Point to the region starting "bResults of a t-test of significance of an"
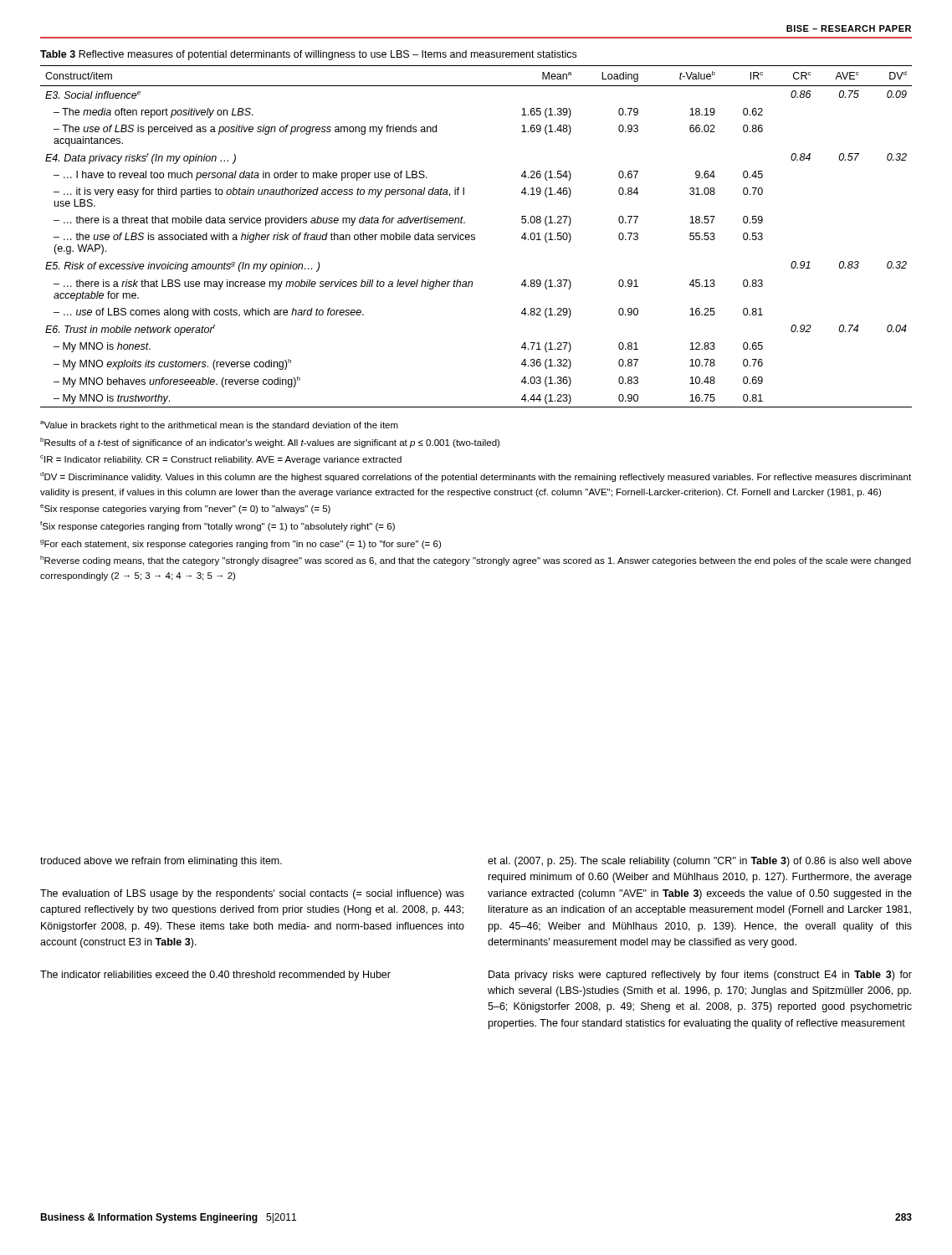The width and height of the screenshot is (952, 1255). click(270, 442)
